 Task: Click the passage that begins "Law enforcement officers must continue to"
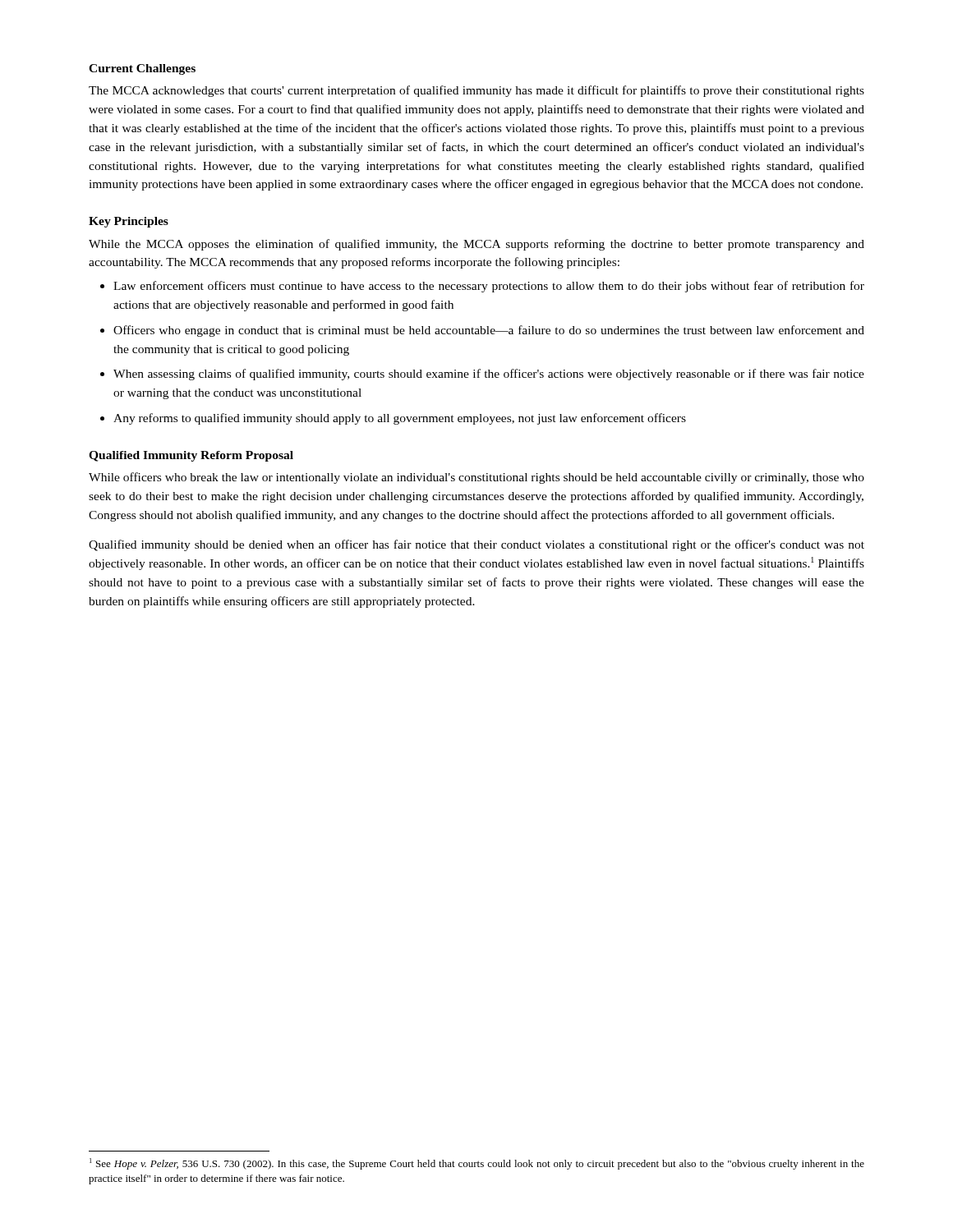click(x=489, y=295)
